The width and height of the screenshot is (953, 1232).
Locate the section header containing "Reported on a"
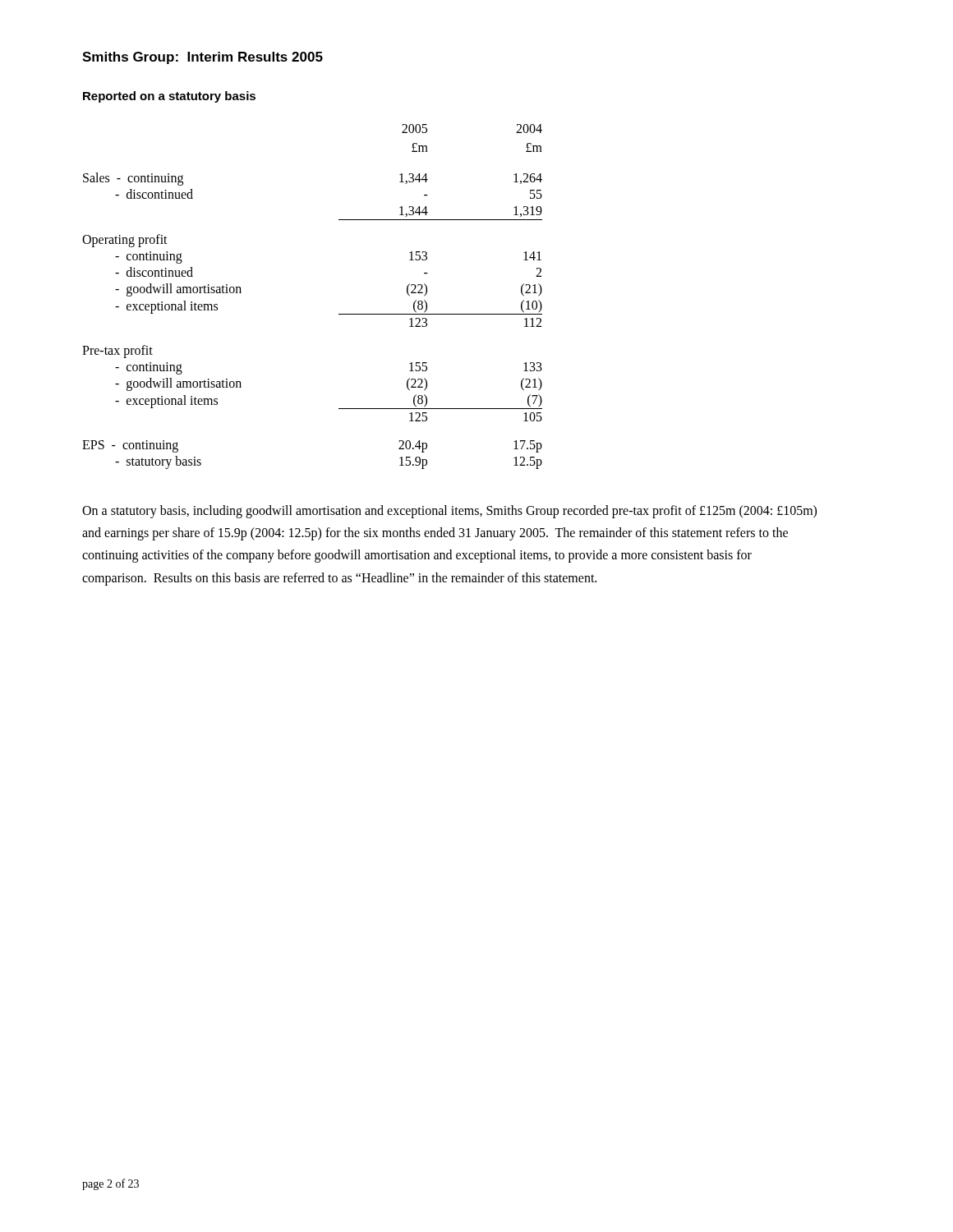(x=169, y=96)
